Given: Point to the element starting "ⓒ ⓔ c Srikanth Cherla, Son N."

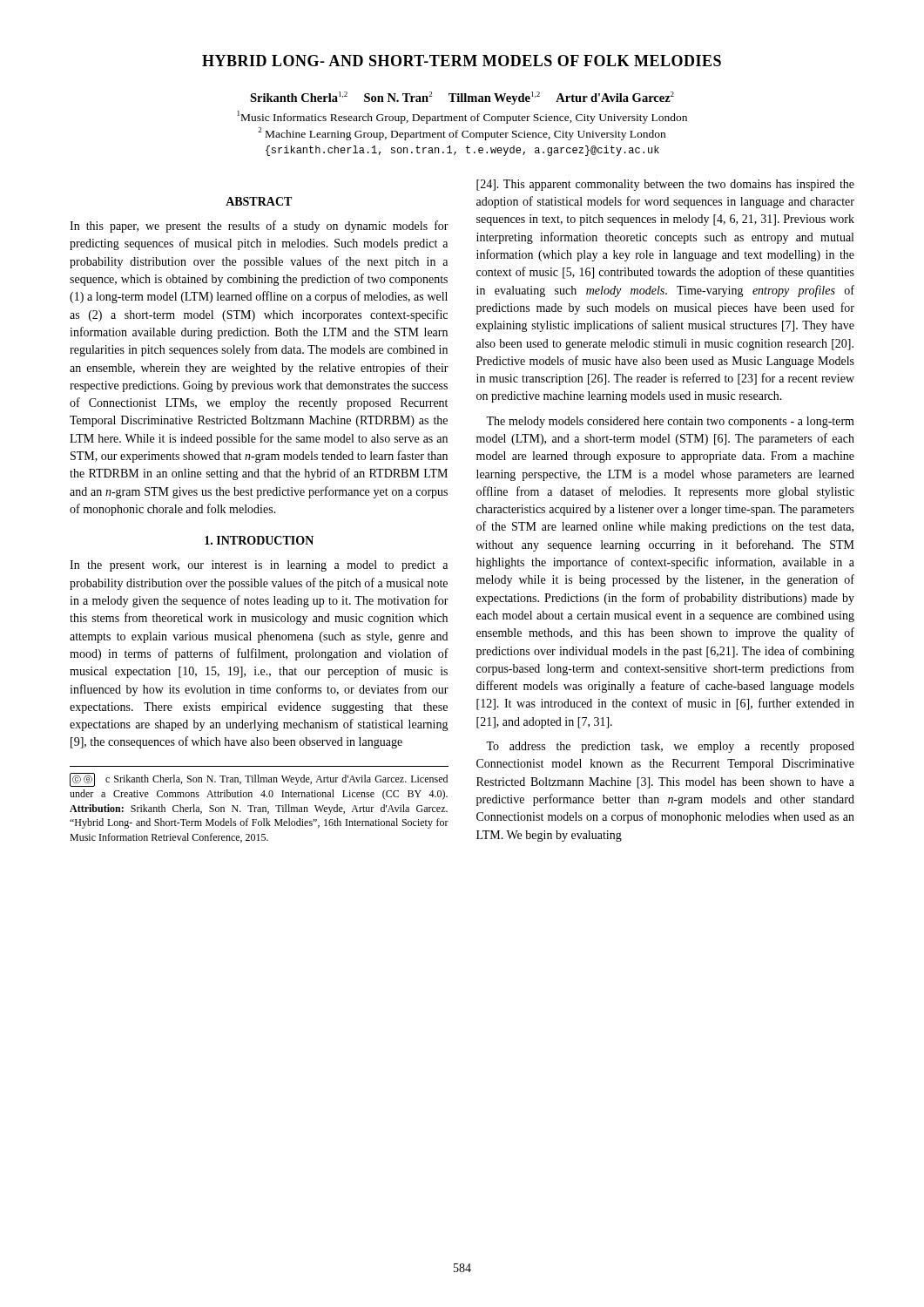Looking at the screenshot, I should [x=259, y=808].
